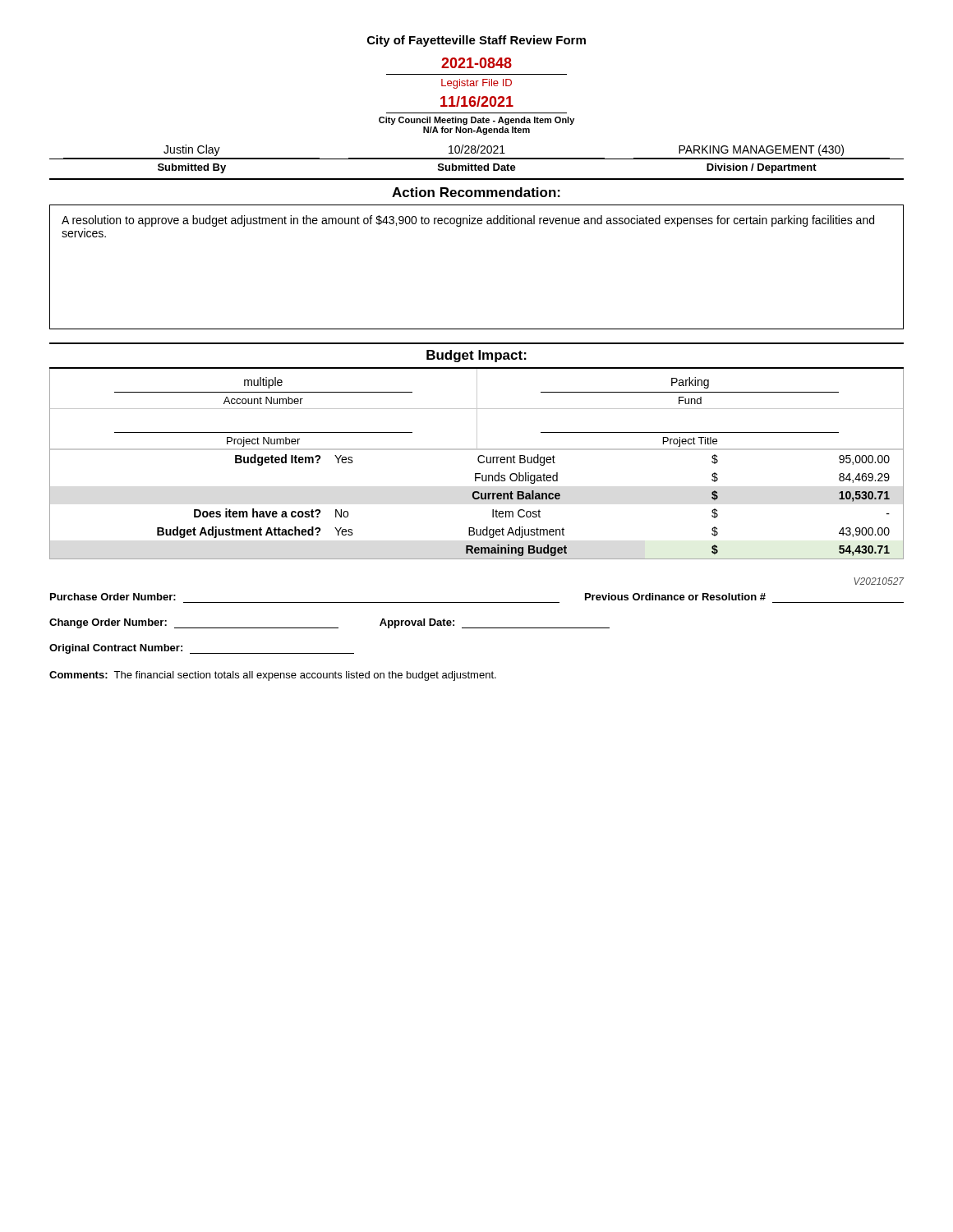This screenshot has width=953, height=1232.
Task: Where does it say "Budget Impact:"?
Action: tap(476, 355)
